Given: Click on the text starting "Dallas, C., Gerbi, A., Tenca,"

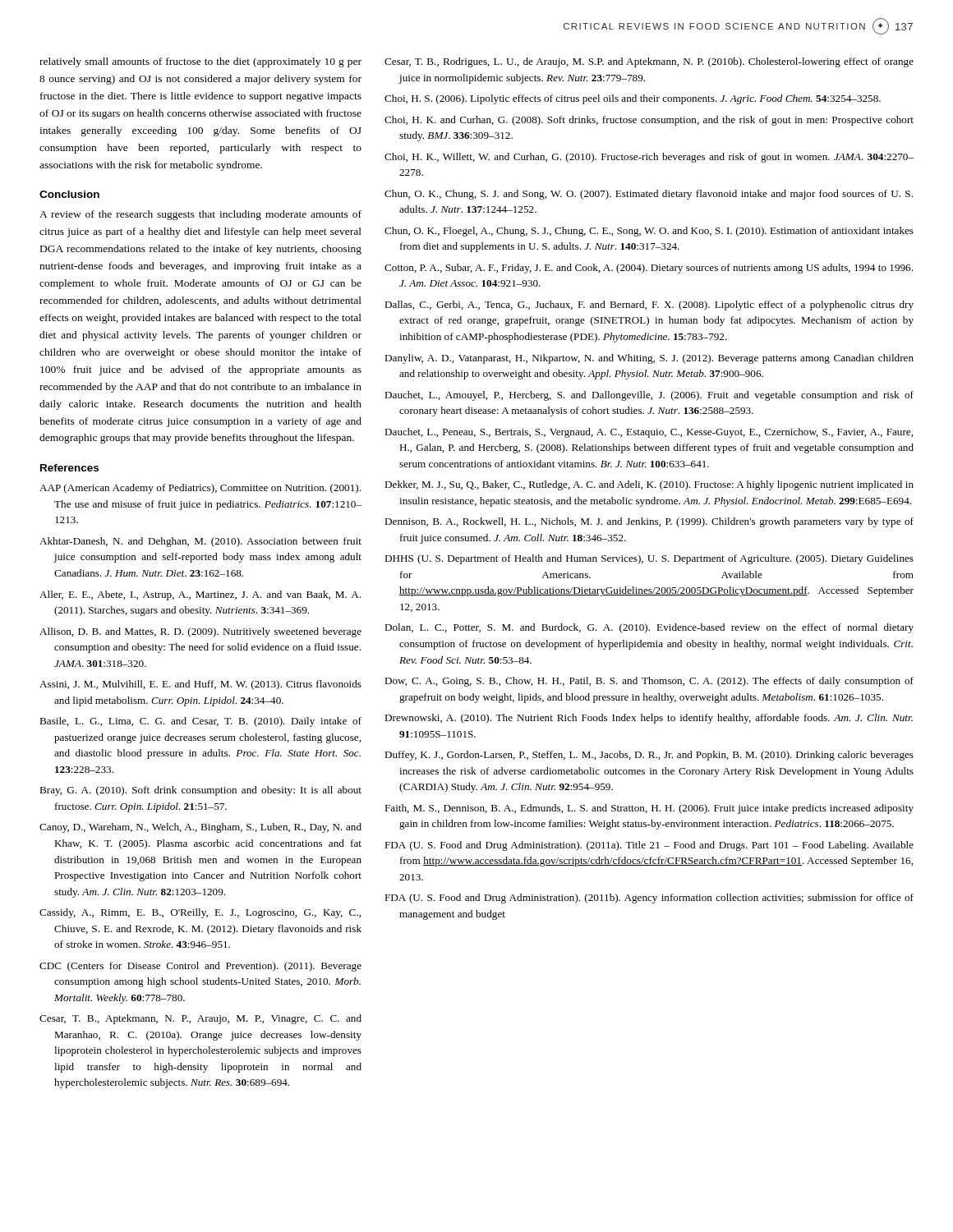Looking at the screenshot, I should pyautogui.click(x=649, y=320).
